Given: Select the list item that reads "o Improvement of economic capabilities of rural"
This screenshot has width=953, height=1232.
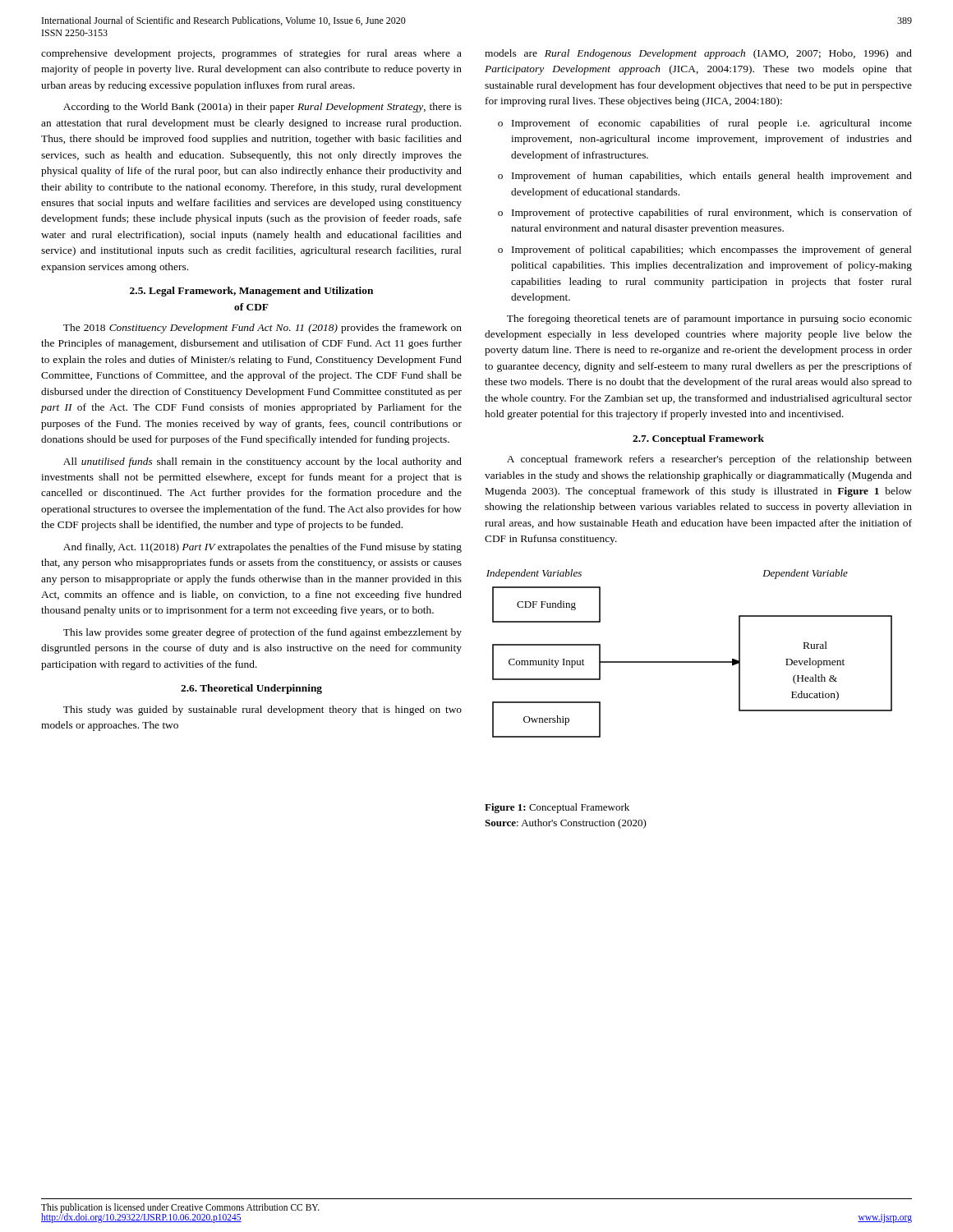Looking at the screenshot, I should 698,139.
